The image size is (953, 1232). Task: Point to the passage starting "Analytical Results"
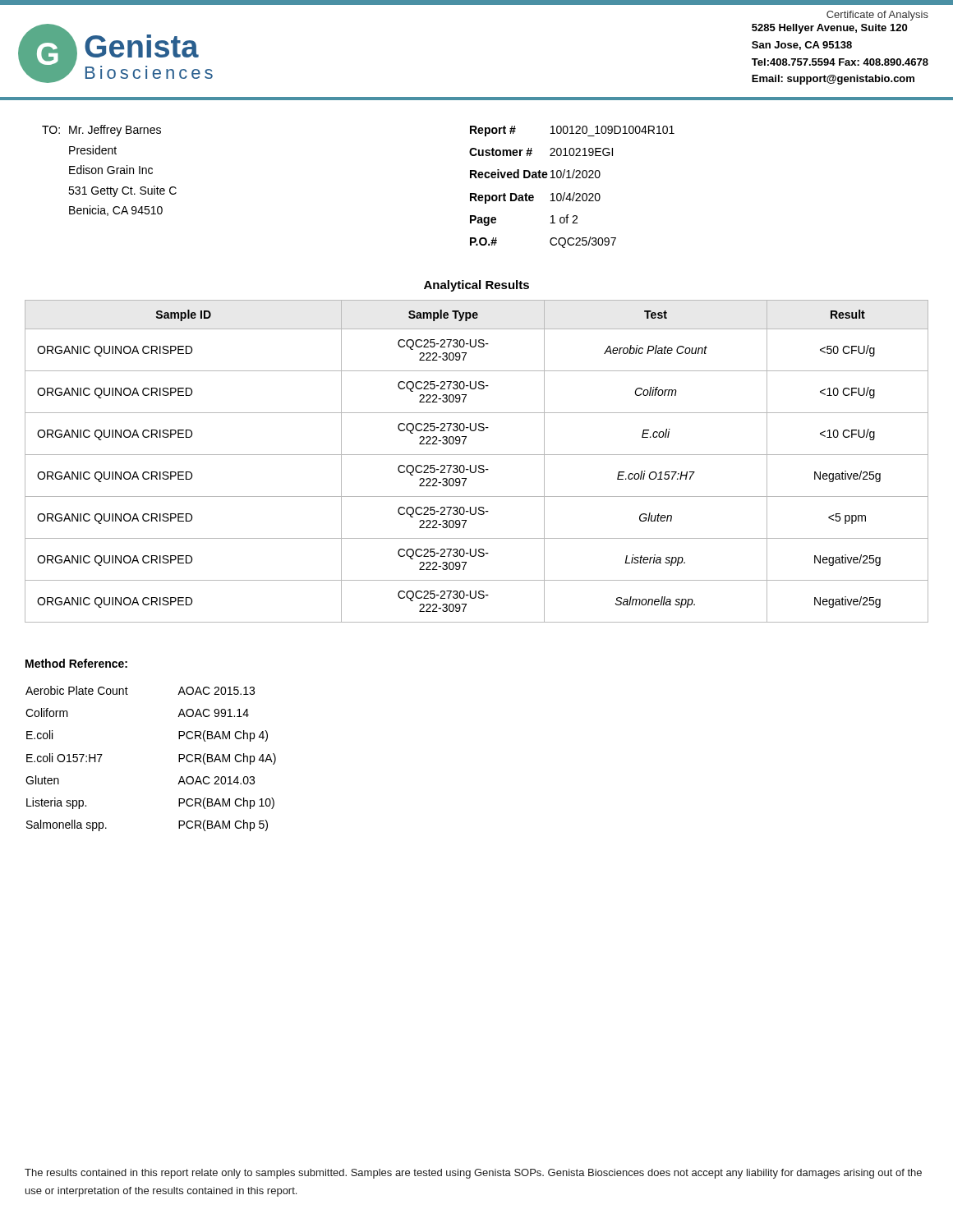tap(476, 285)
